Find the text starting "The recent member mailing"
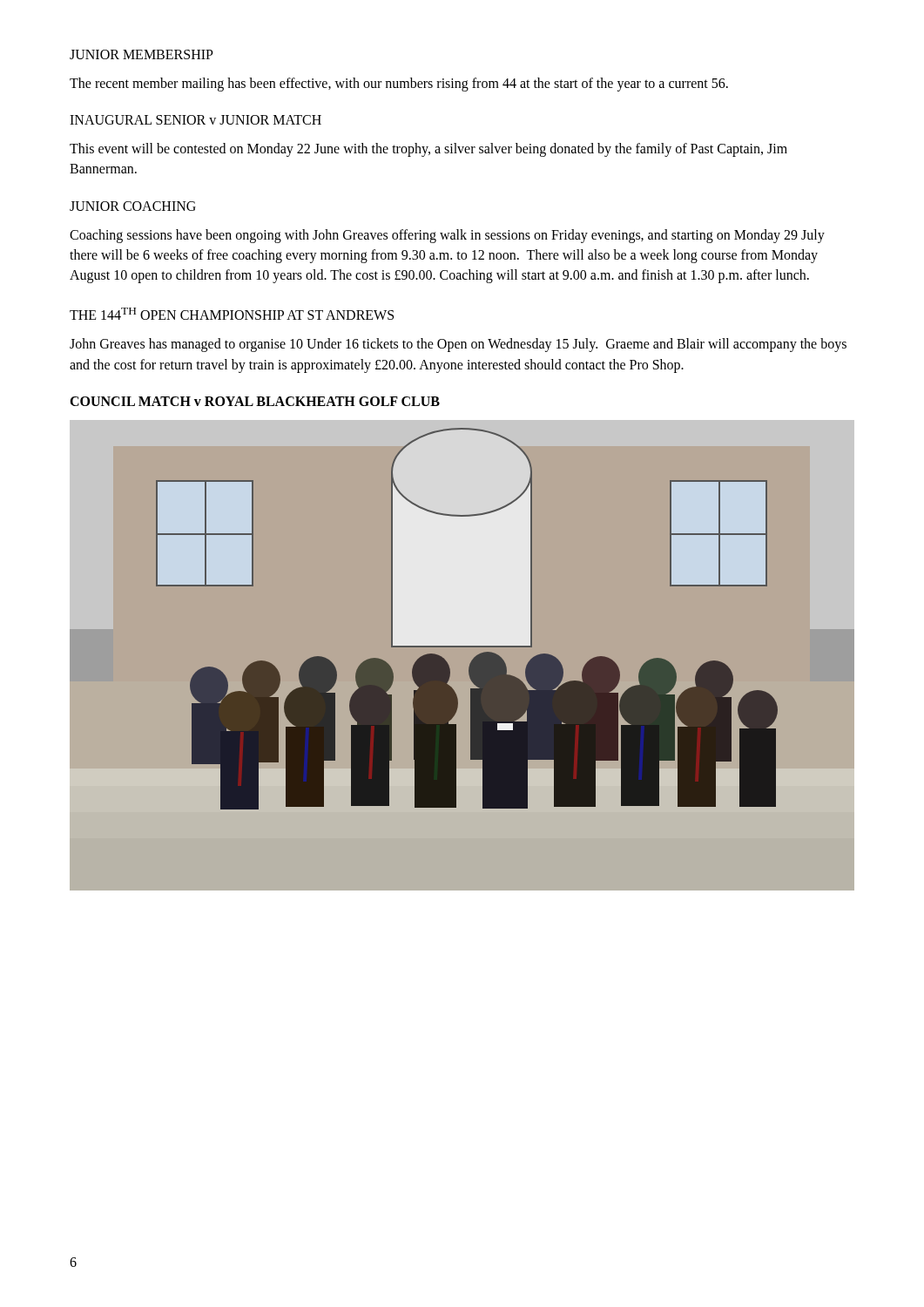 click(x=399, y=83)
